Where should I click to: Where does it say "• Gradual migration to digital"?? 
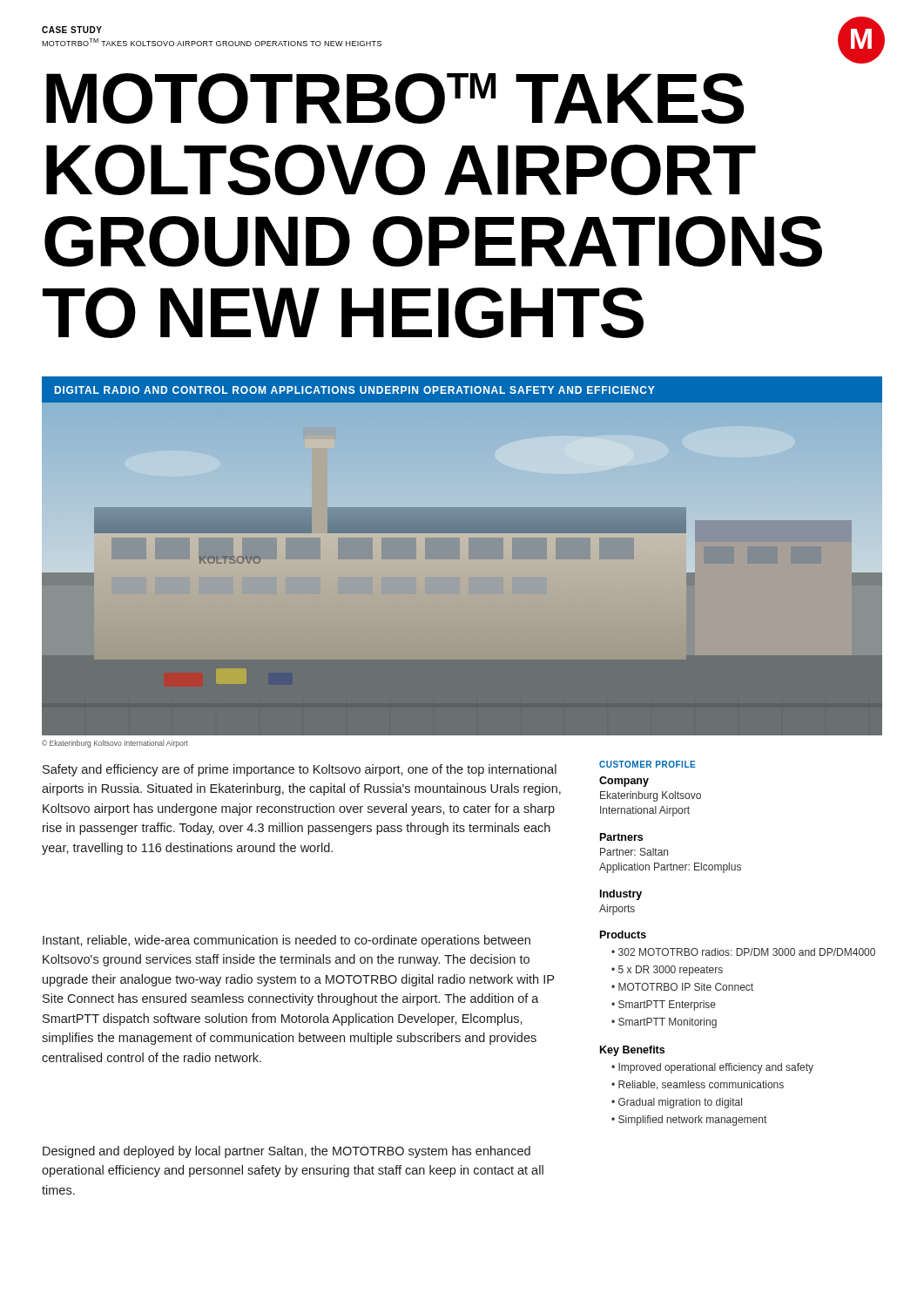point(677,1102)
